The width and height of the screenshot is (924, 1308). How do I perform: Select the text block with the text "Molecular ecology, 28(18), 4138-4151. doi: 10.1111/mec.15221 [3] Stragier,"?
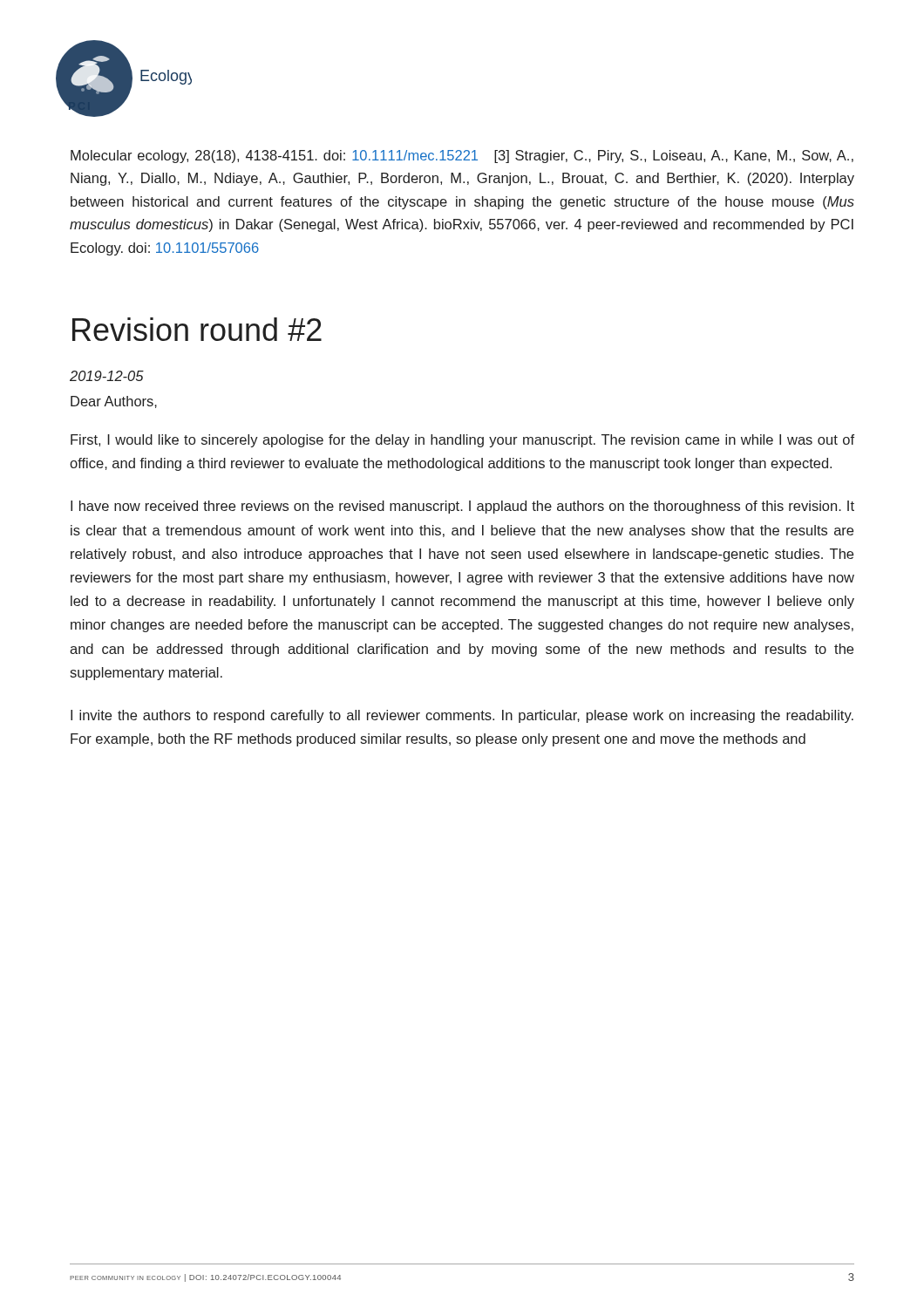coord(462,201)
